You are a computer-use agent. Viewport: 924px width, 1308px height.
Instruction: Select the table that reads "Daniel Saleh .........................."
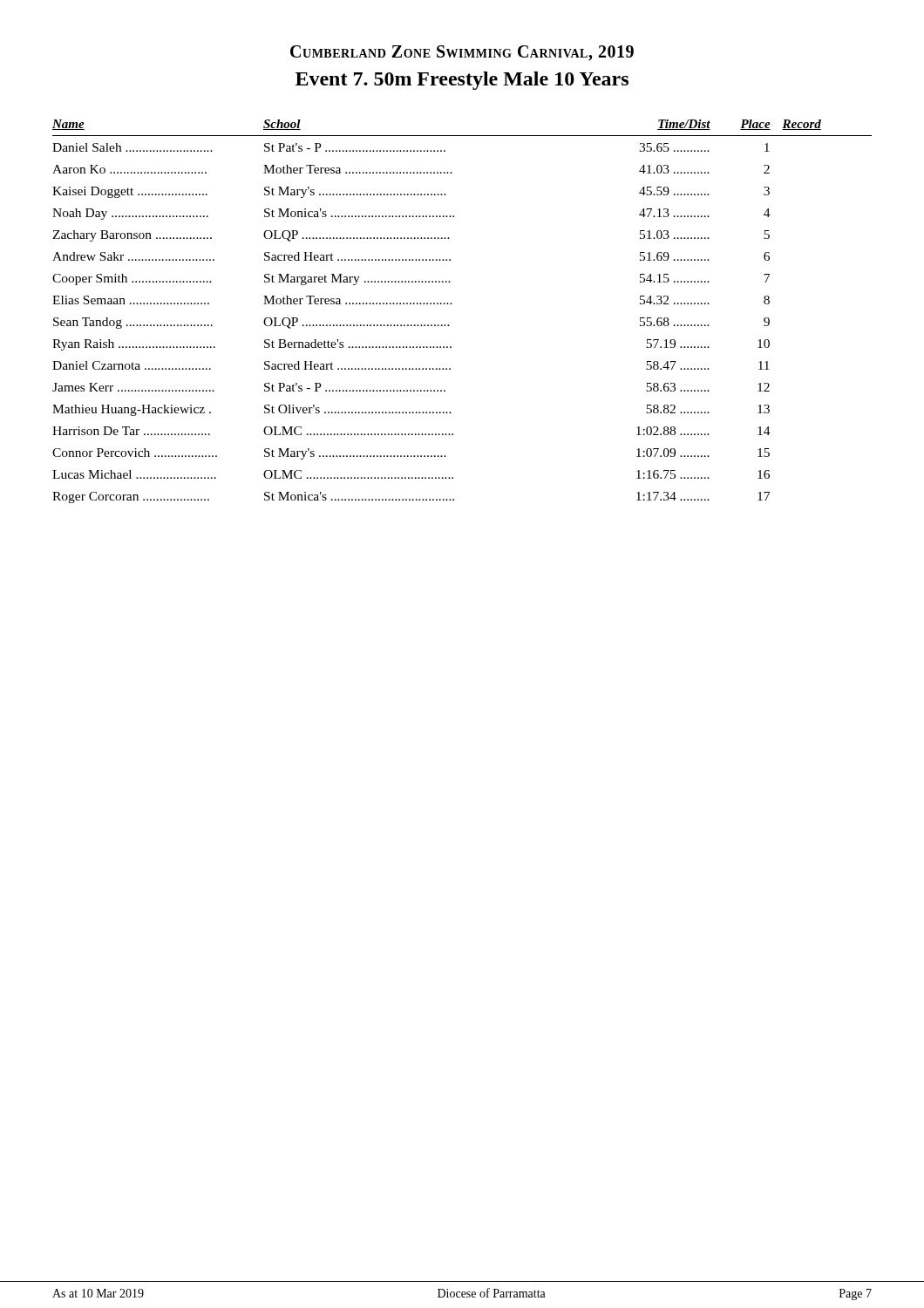coord(462,311)
